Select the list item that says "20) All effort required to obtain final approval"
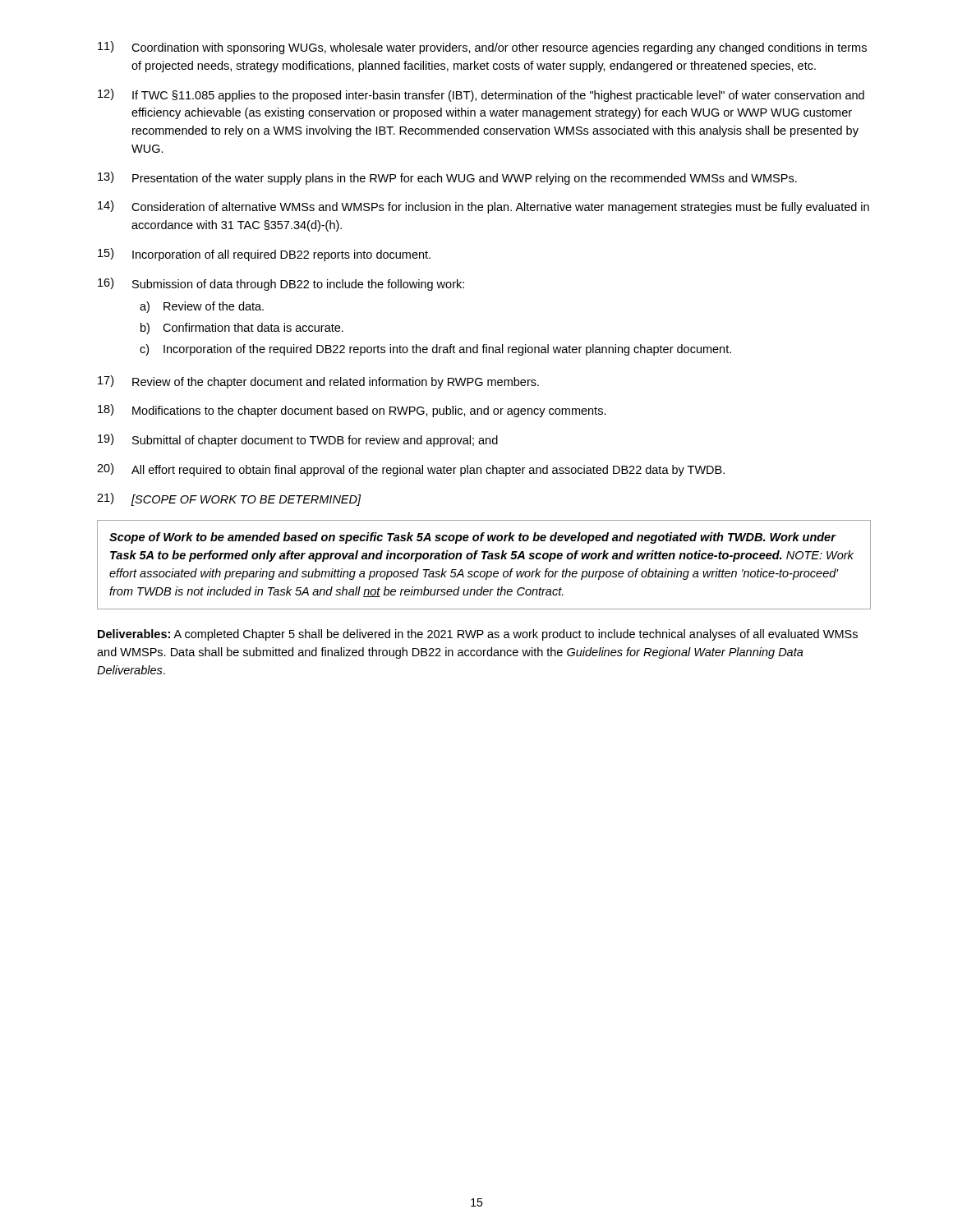Viewport: 953px width, 1232px height. point(484,470)
